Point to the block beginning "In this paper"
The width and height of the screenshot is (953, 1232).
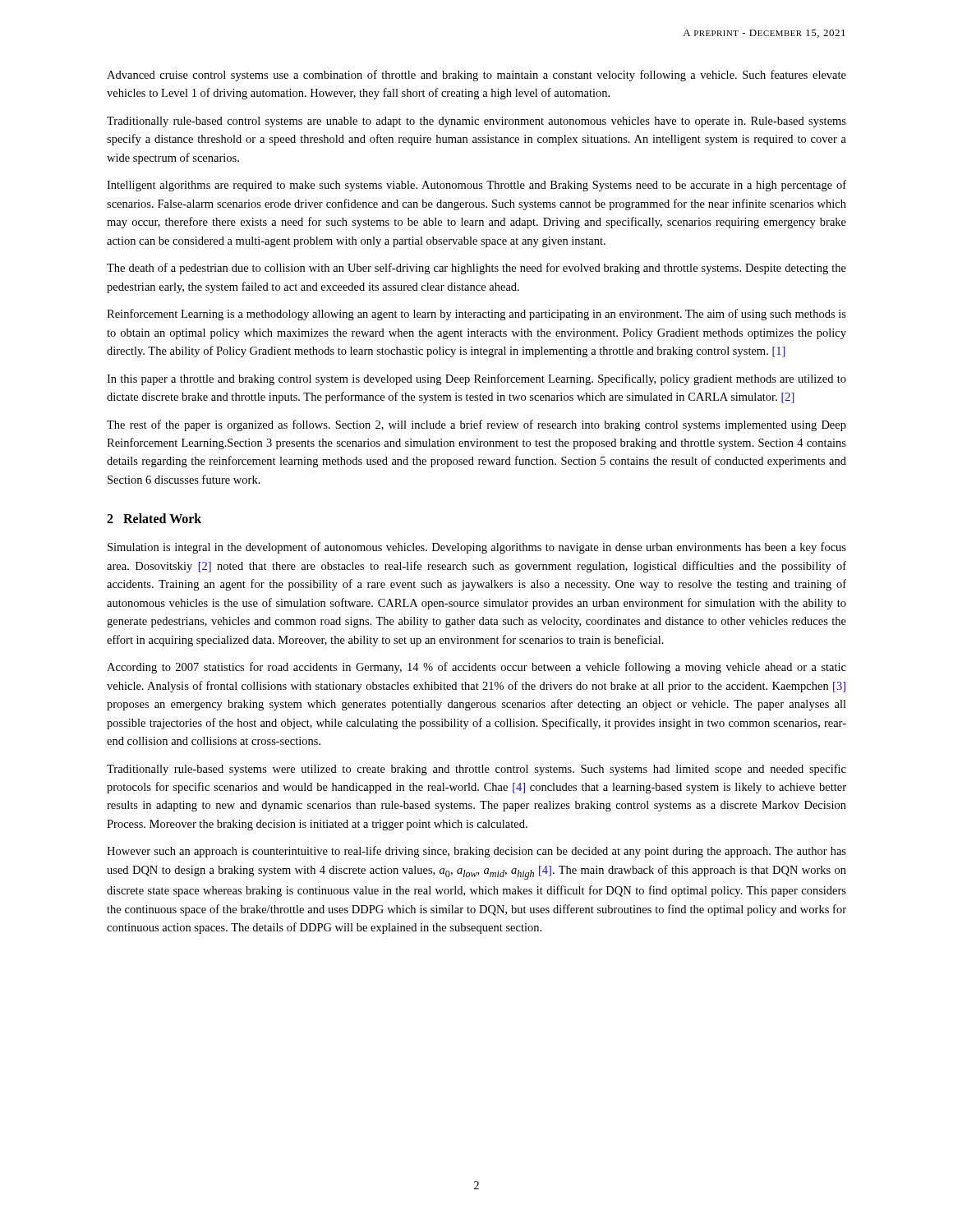pyautogui.click(x=476, y=388)
